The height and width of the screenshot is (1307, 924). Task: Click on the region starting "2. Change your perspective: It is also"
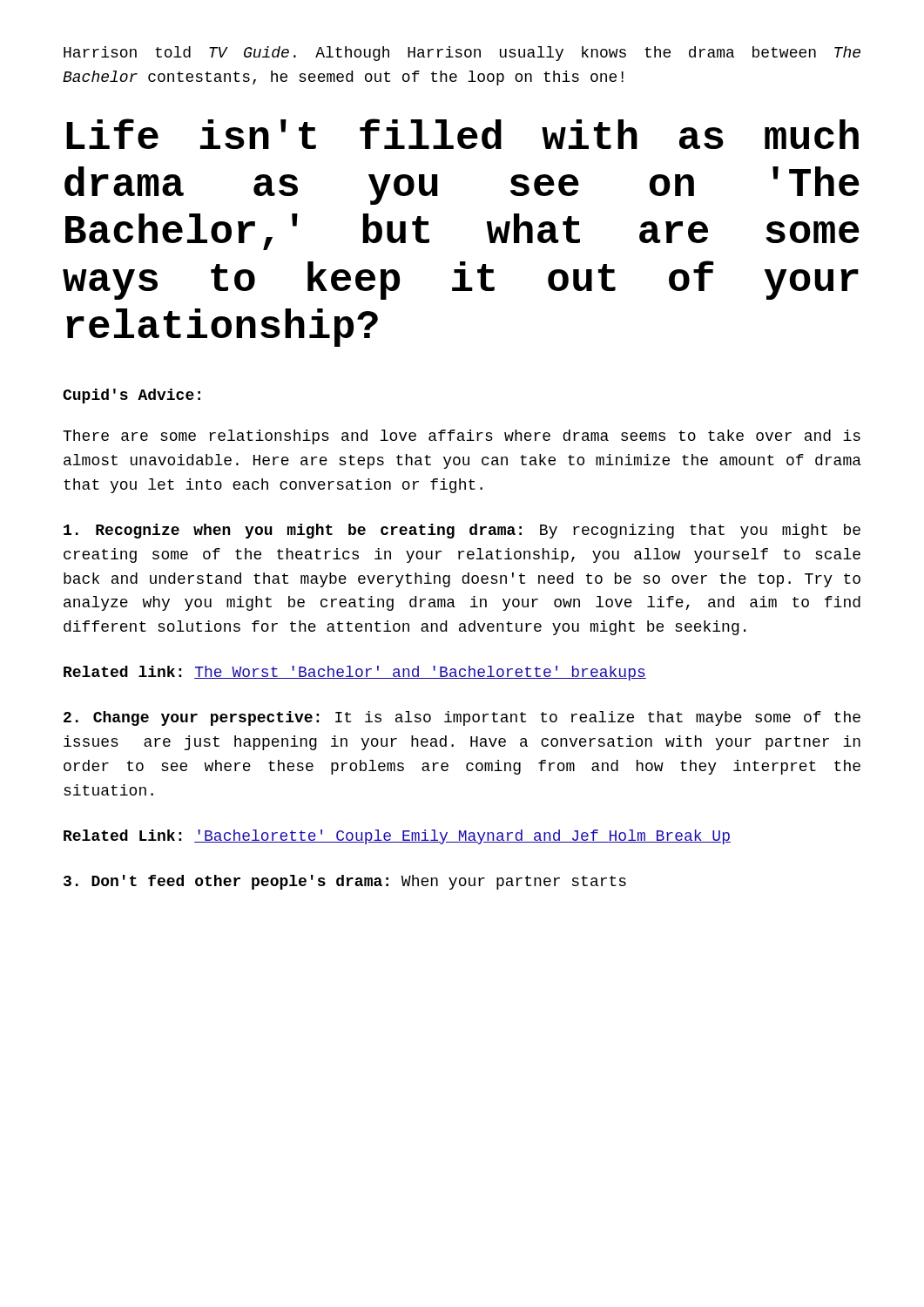tap(462, 755)
